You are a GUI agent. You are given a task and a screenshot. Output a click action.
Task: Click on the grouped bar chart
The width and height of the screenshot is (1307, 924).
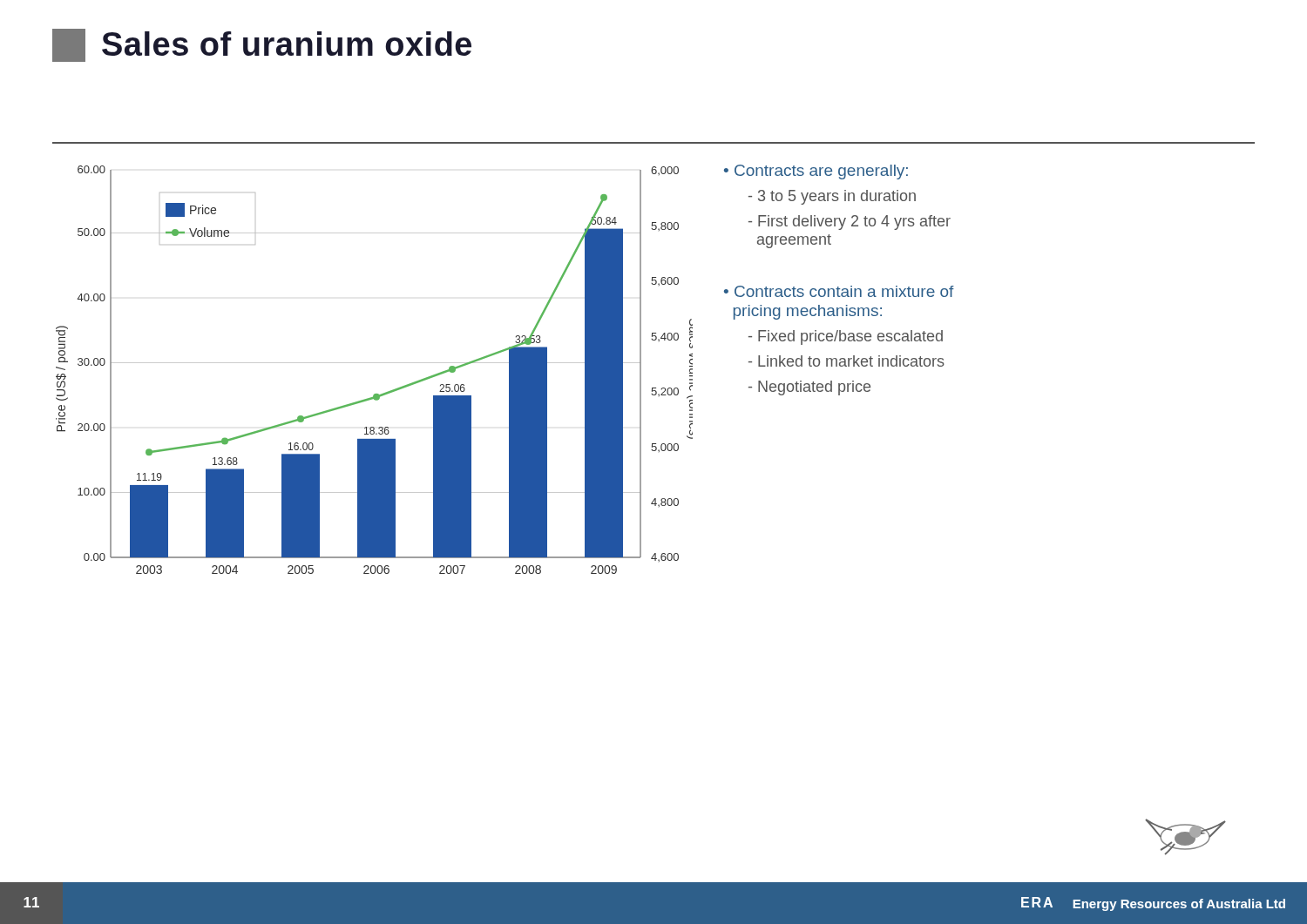[370, 379]
